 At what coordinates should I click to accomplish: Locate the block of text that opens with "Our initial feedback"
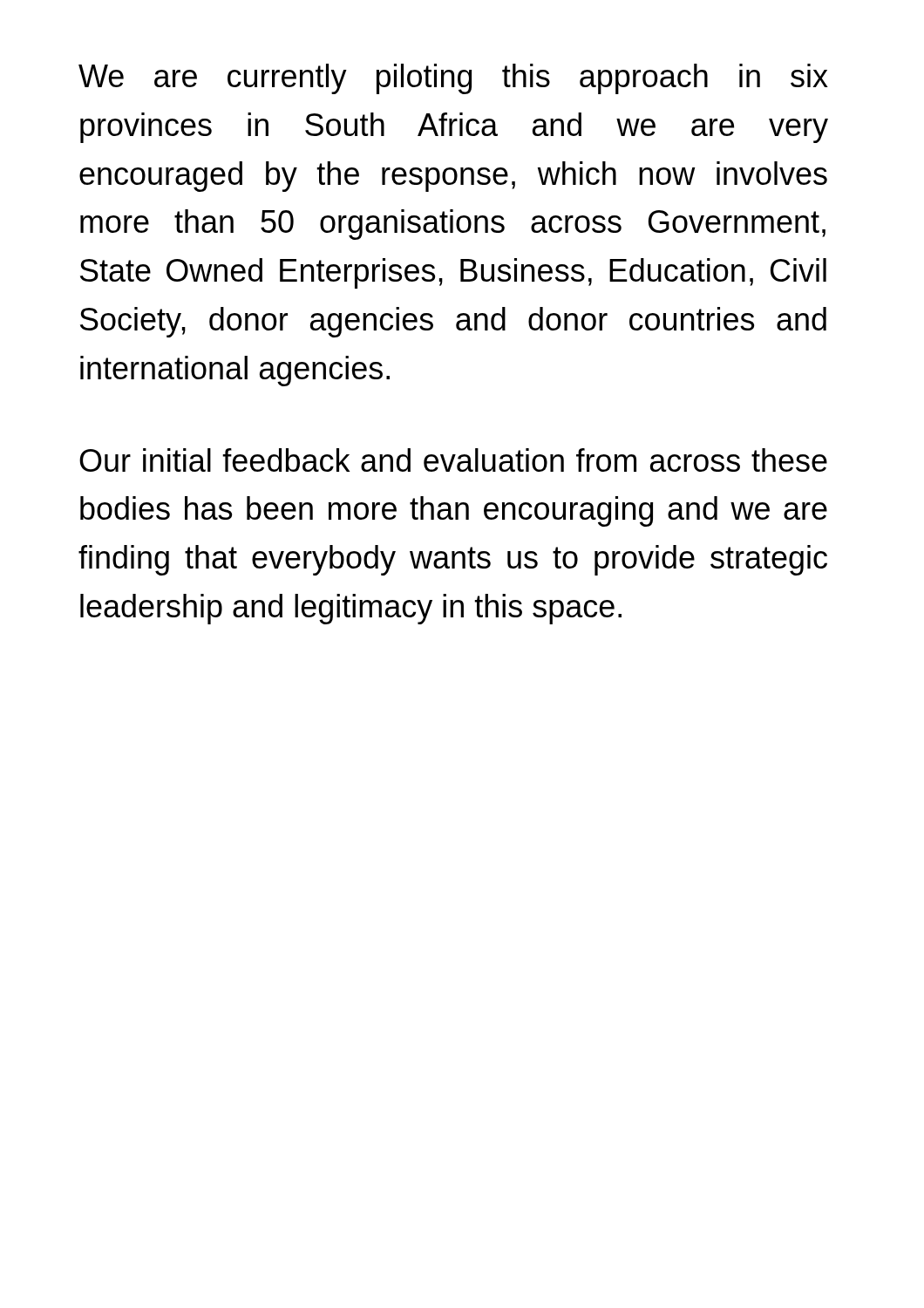coord(453,533)
